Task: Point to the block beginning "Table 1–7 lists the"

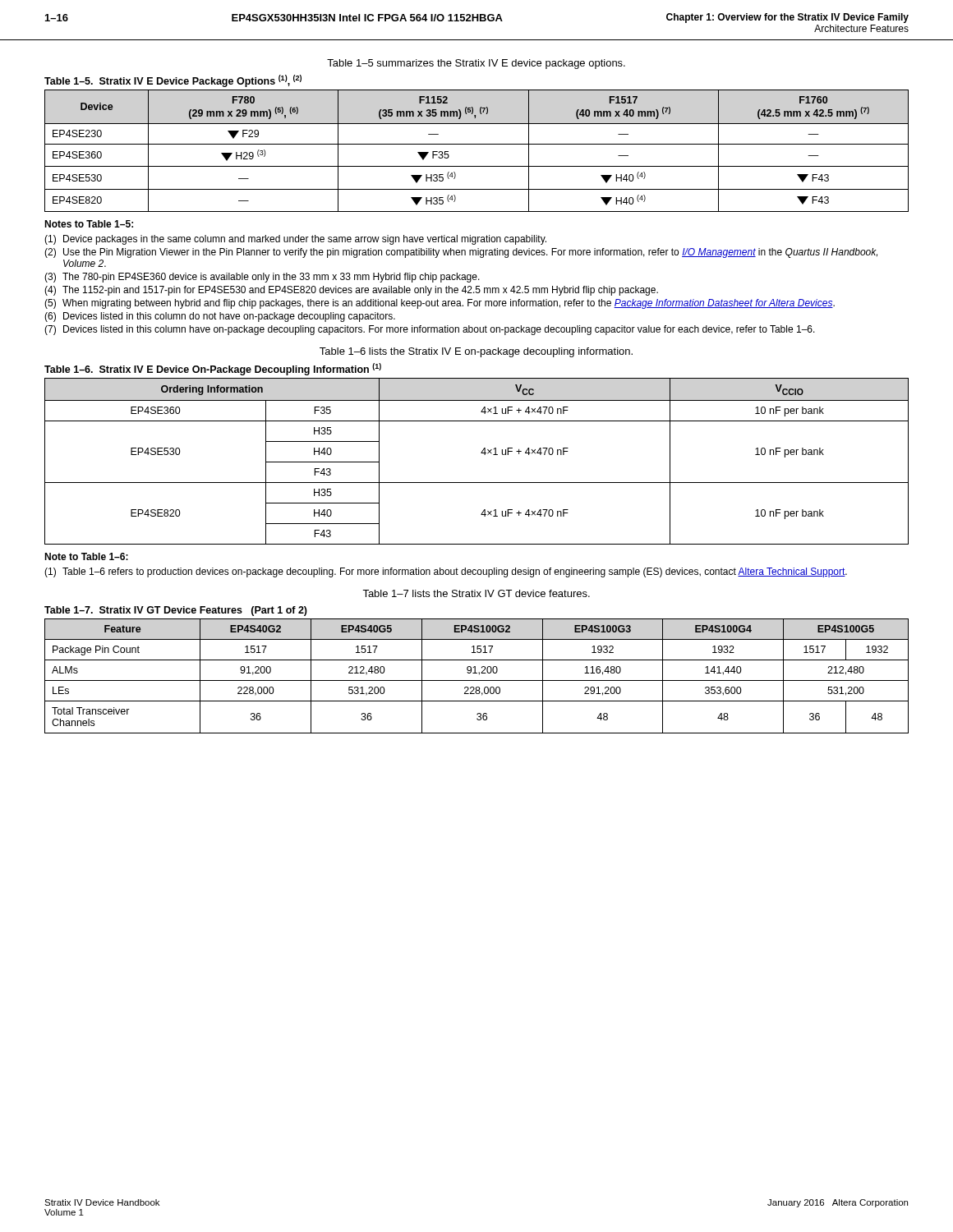Action: pos(476,594)
